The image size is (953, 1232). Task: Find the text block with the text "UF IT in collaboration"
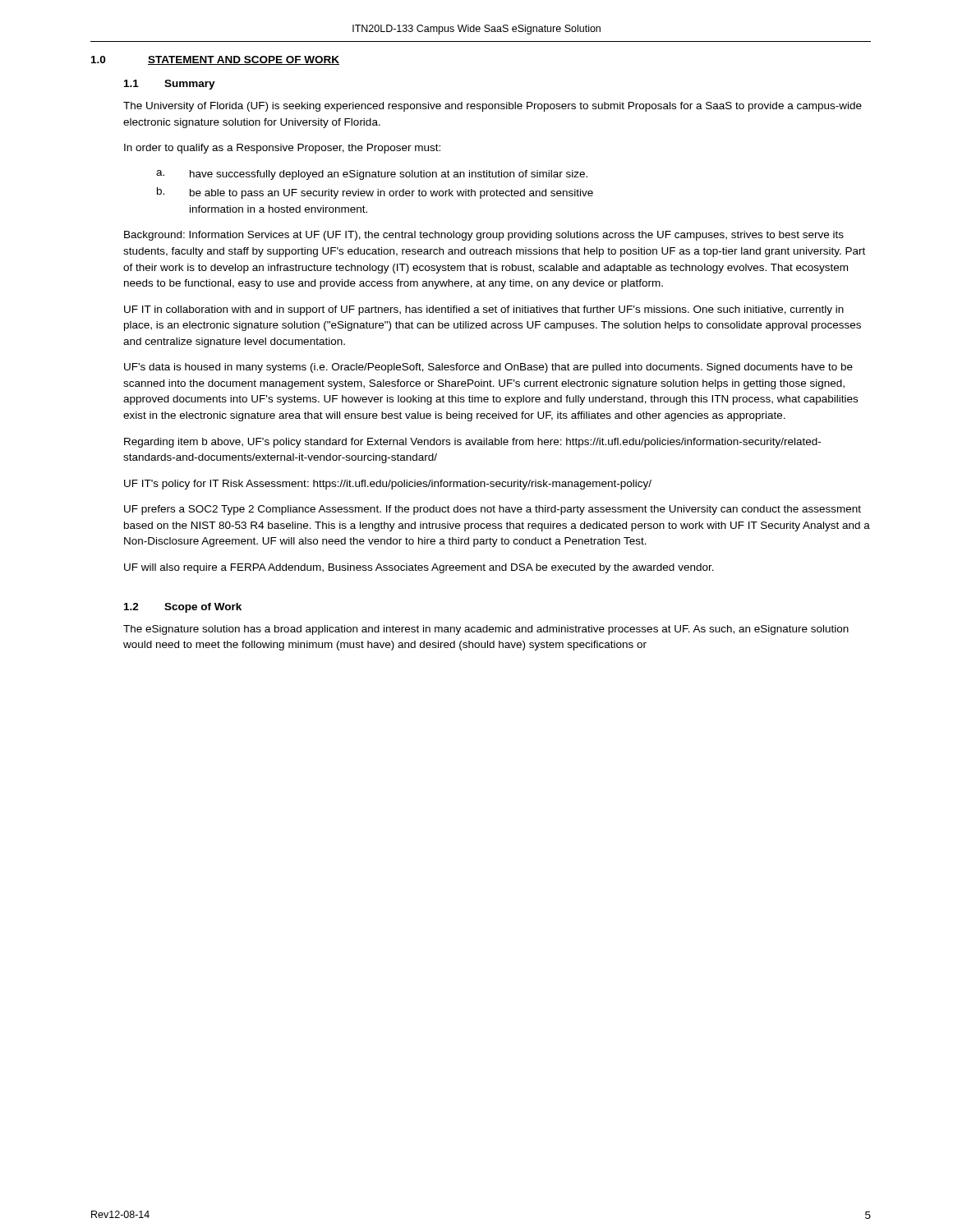492,325
